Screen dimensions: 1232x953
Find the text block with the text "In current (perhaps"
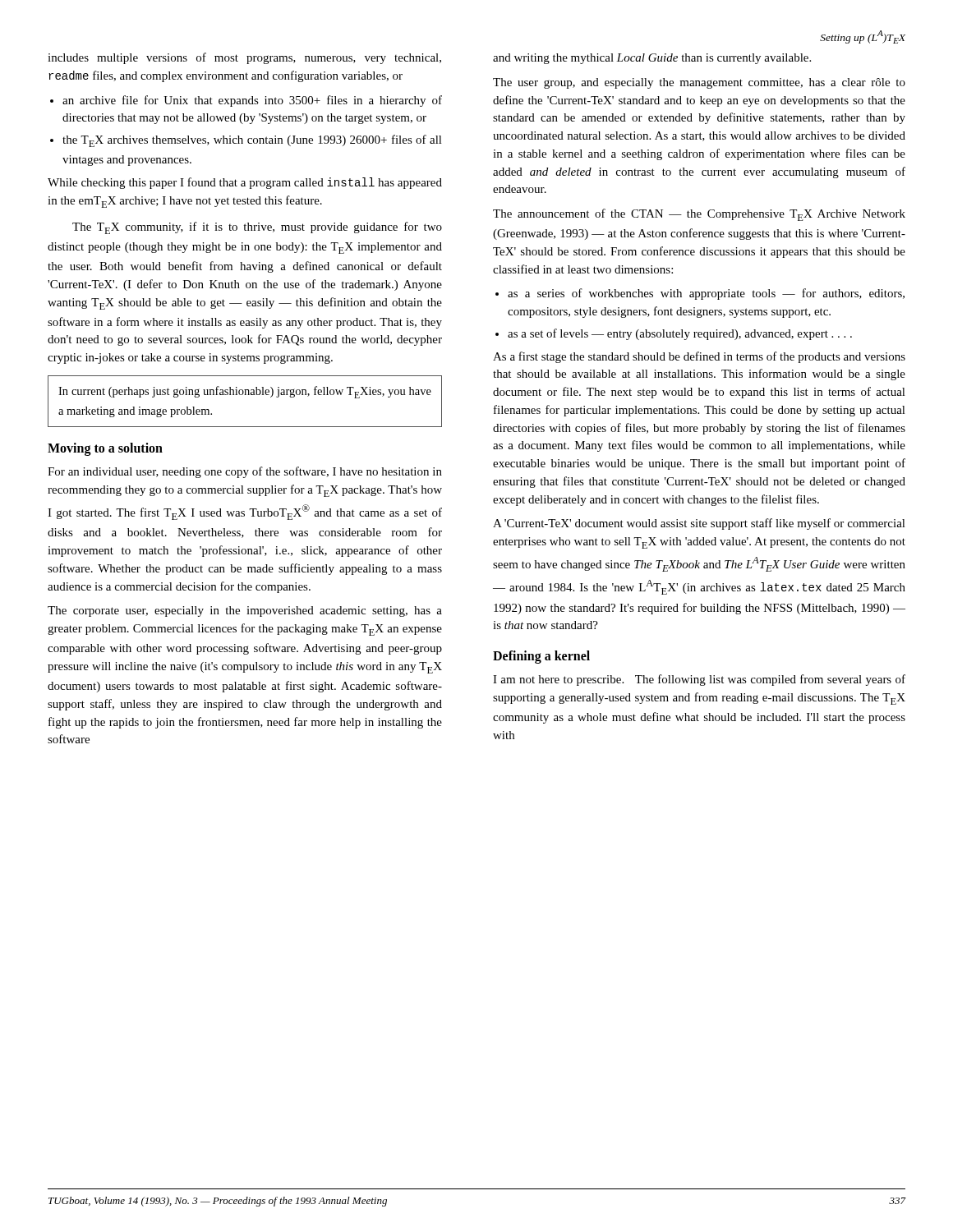pos(245,401)
